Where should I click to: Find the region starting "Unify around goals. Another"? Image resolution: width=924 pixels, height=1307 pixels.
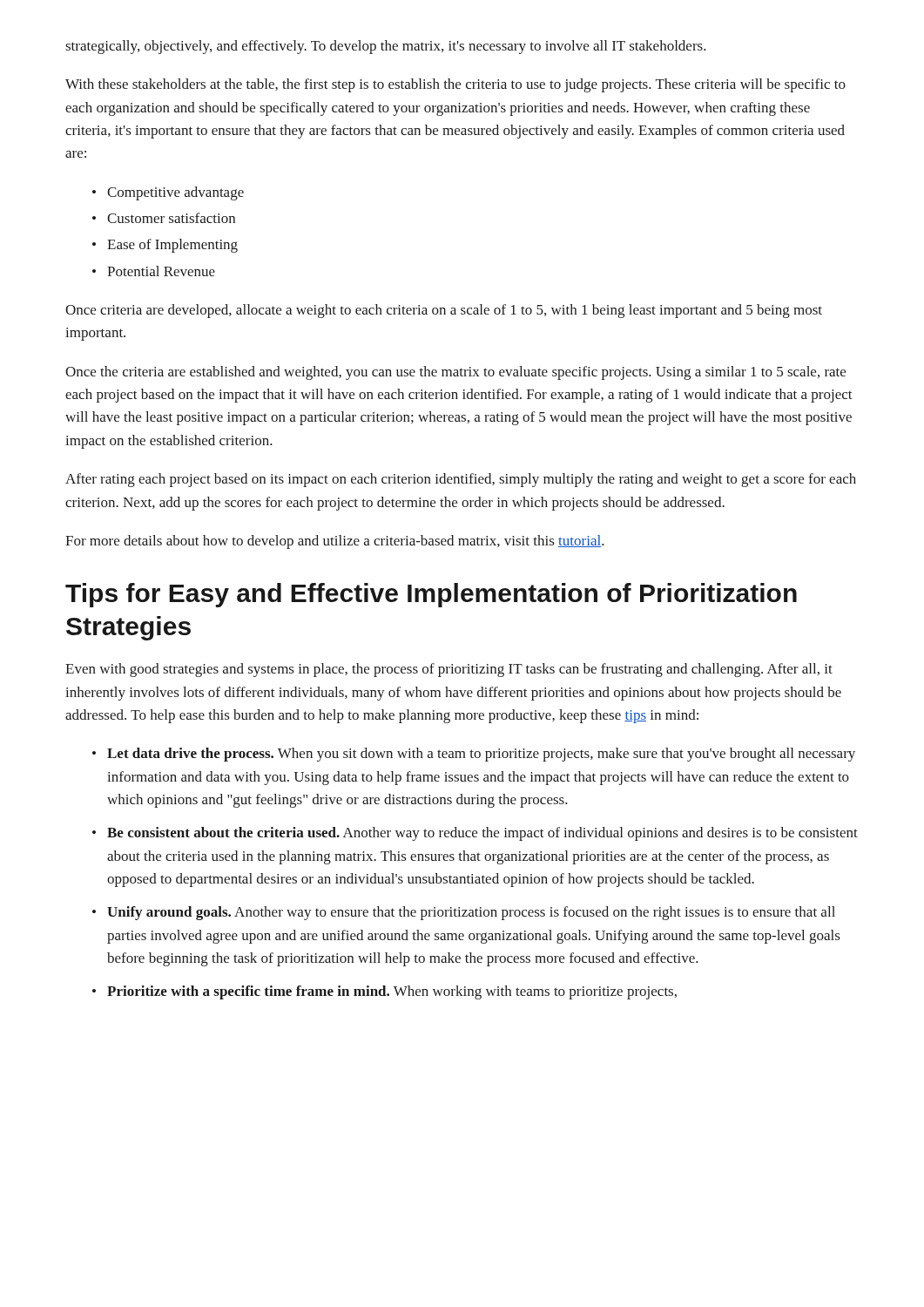(475, 936)
